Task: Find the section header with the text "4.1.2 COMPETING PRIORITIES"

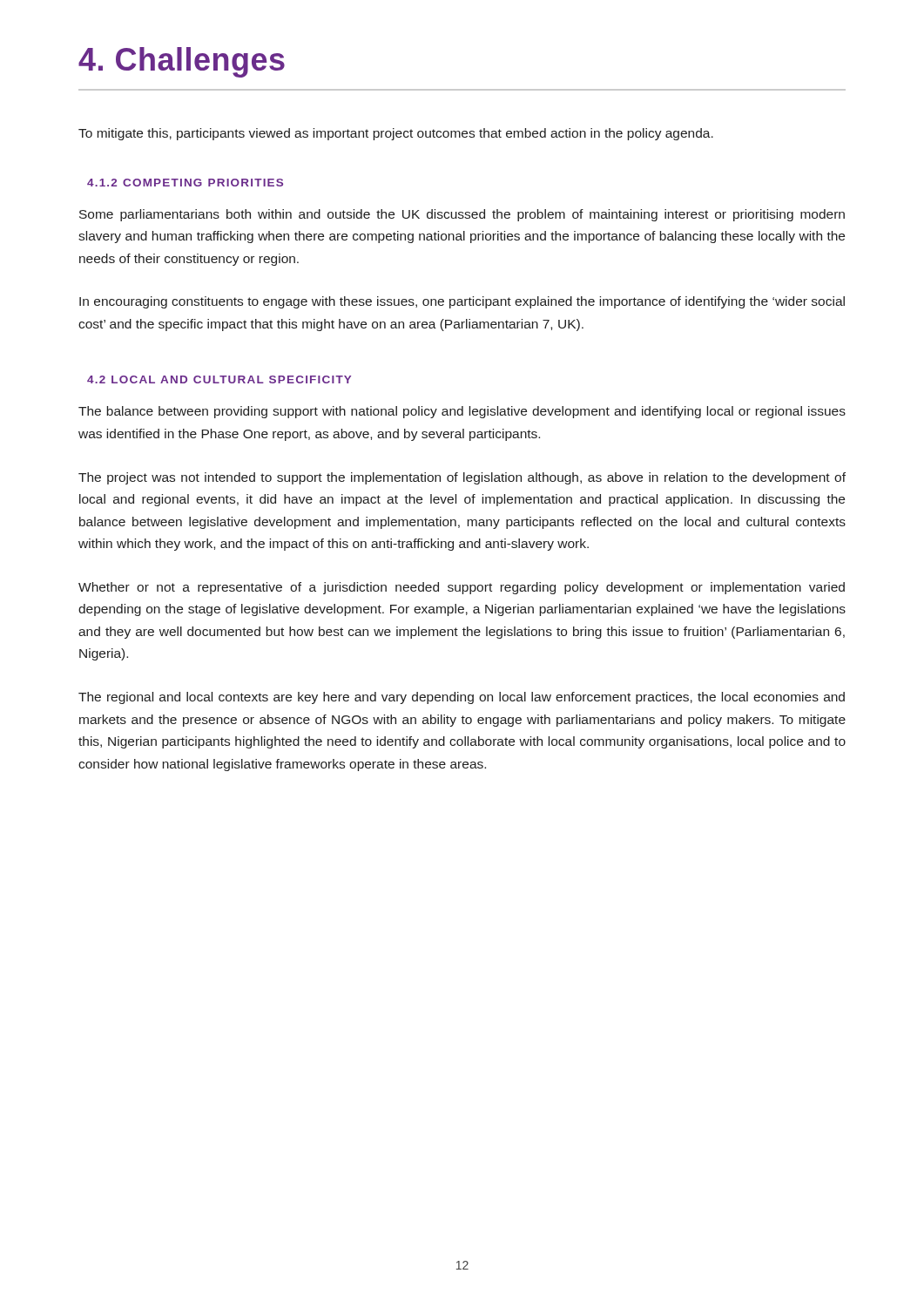Action: pos(186,182)
